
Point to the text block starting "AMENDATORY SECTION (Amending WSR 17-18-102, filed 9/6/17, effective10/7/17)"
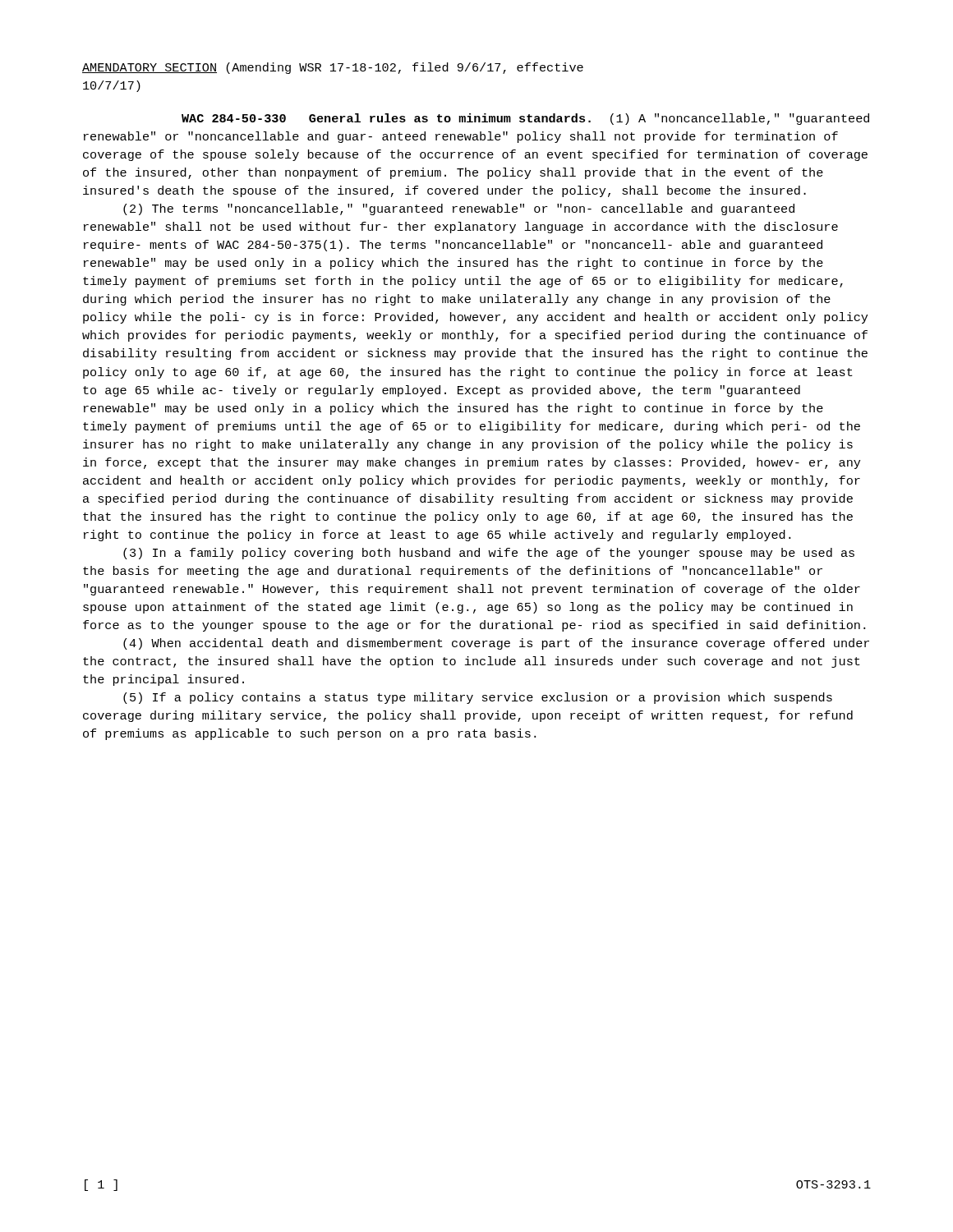click(333, 77)
